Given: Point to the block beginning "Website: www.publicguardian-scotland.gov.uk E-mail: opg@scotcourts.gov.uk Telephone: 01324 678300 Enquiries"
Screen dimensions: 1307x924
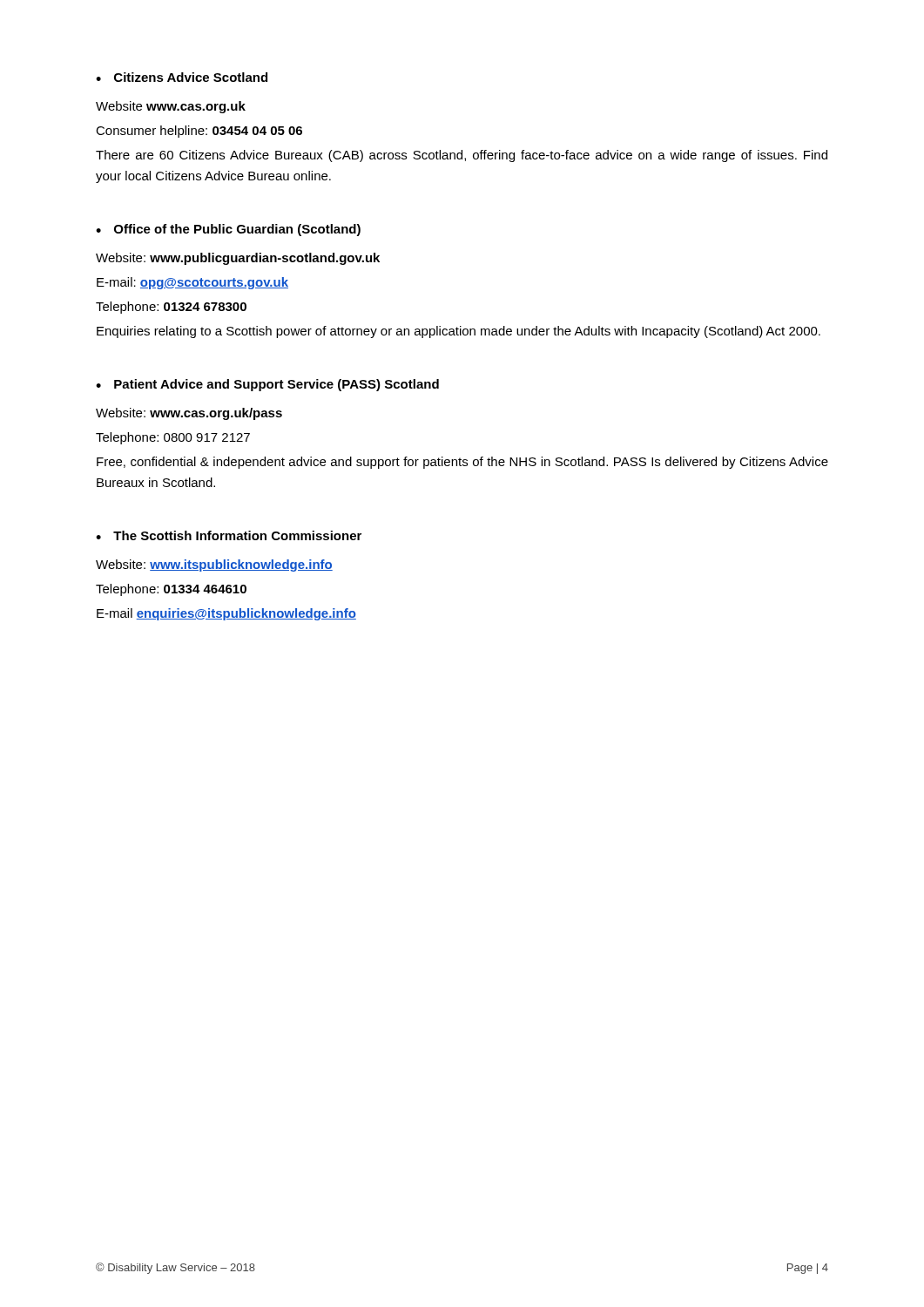Looking at the screenshot, I should point(238,259).
